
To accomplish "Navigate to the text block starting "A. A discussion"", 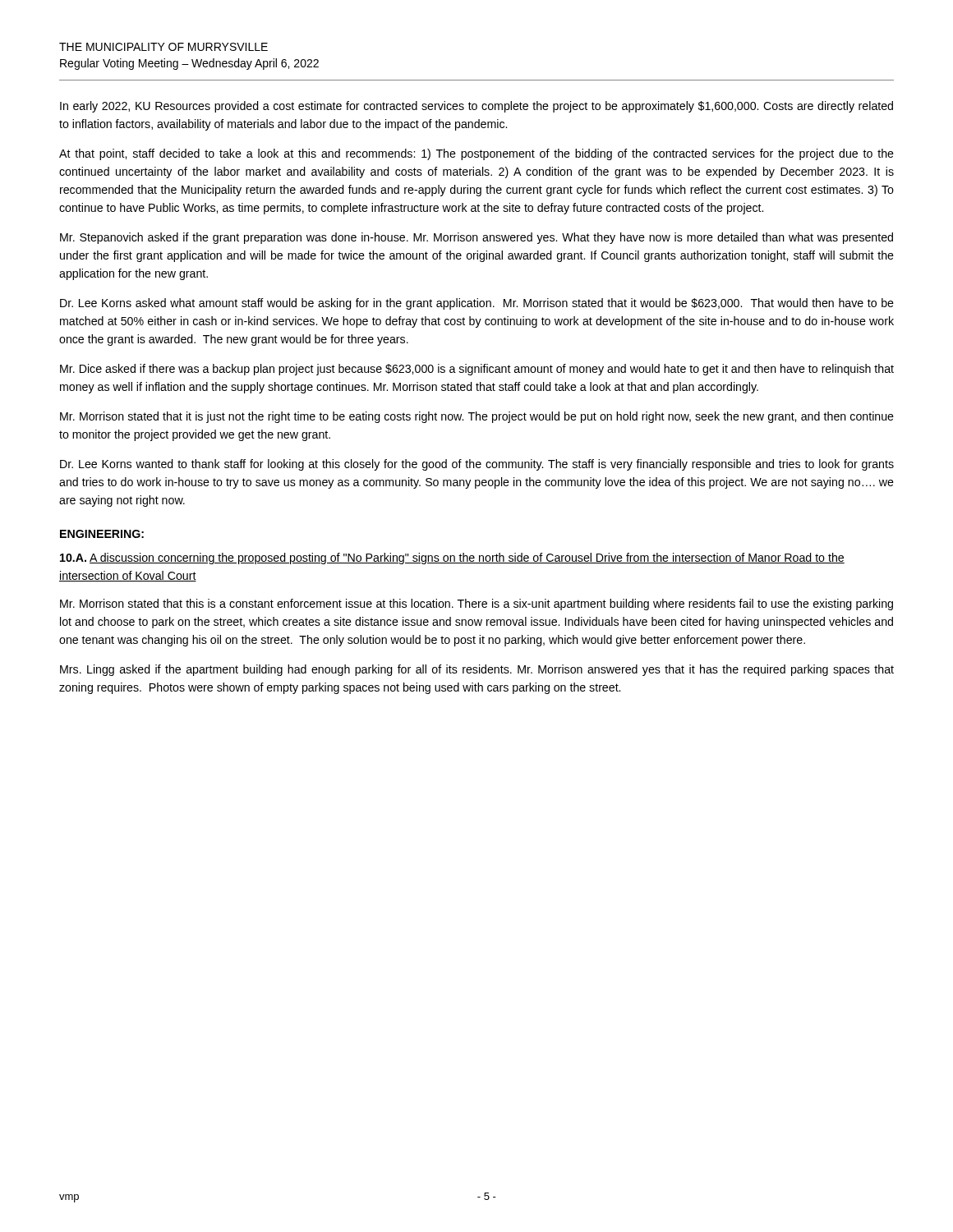I will click(452, 567).
